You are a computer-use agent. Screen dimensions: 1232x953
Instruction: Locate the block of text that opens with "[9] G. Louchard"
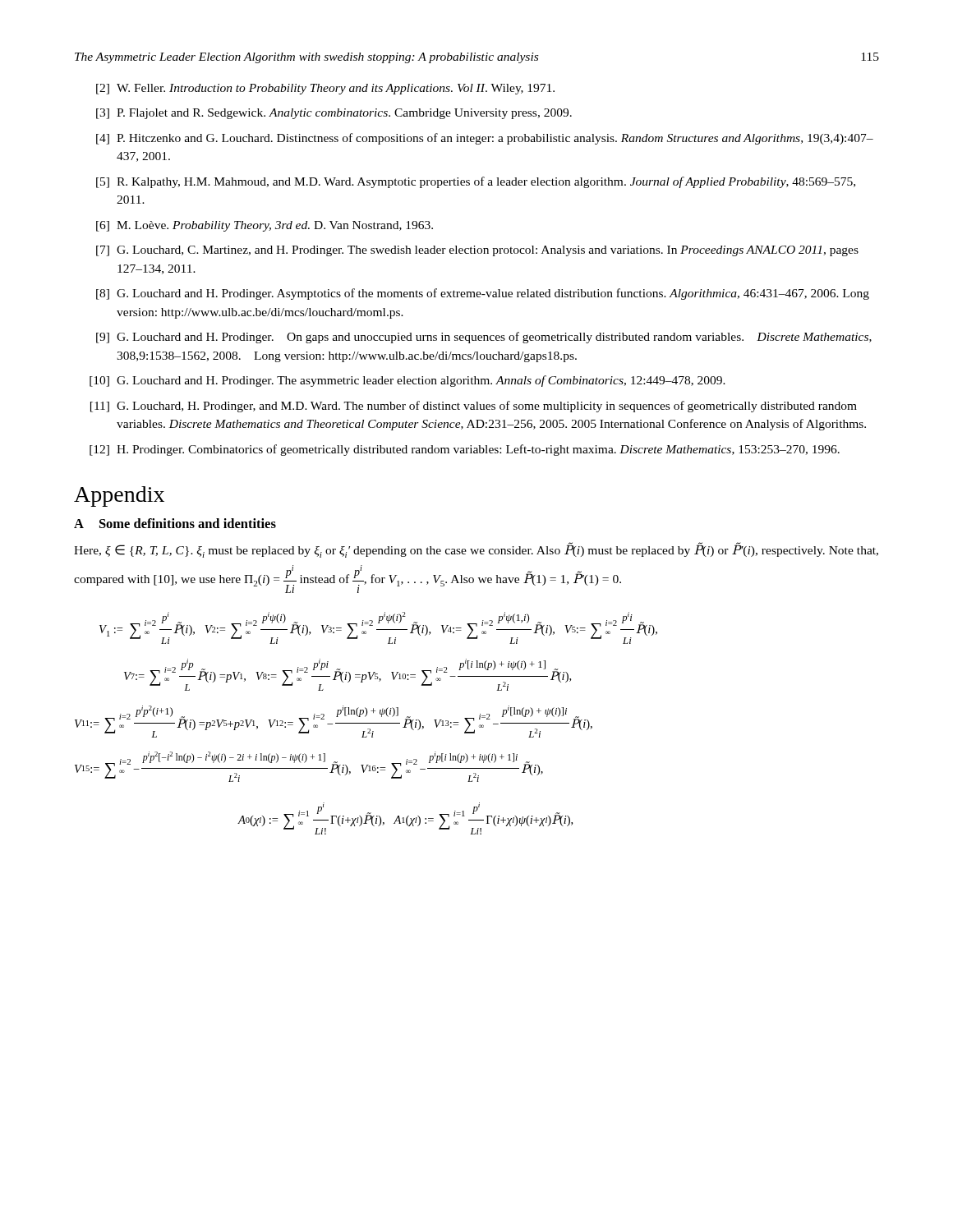click(476, 346)
